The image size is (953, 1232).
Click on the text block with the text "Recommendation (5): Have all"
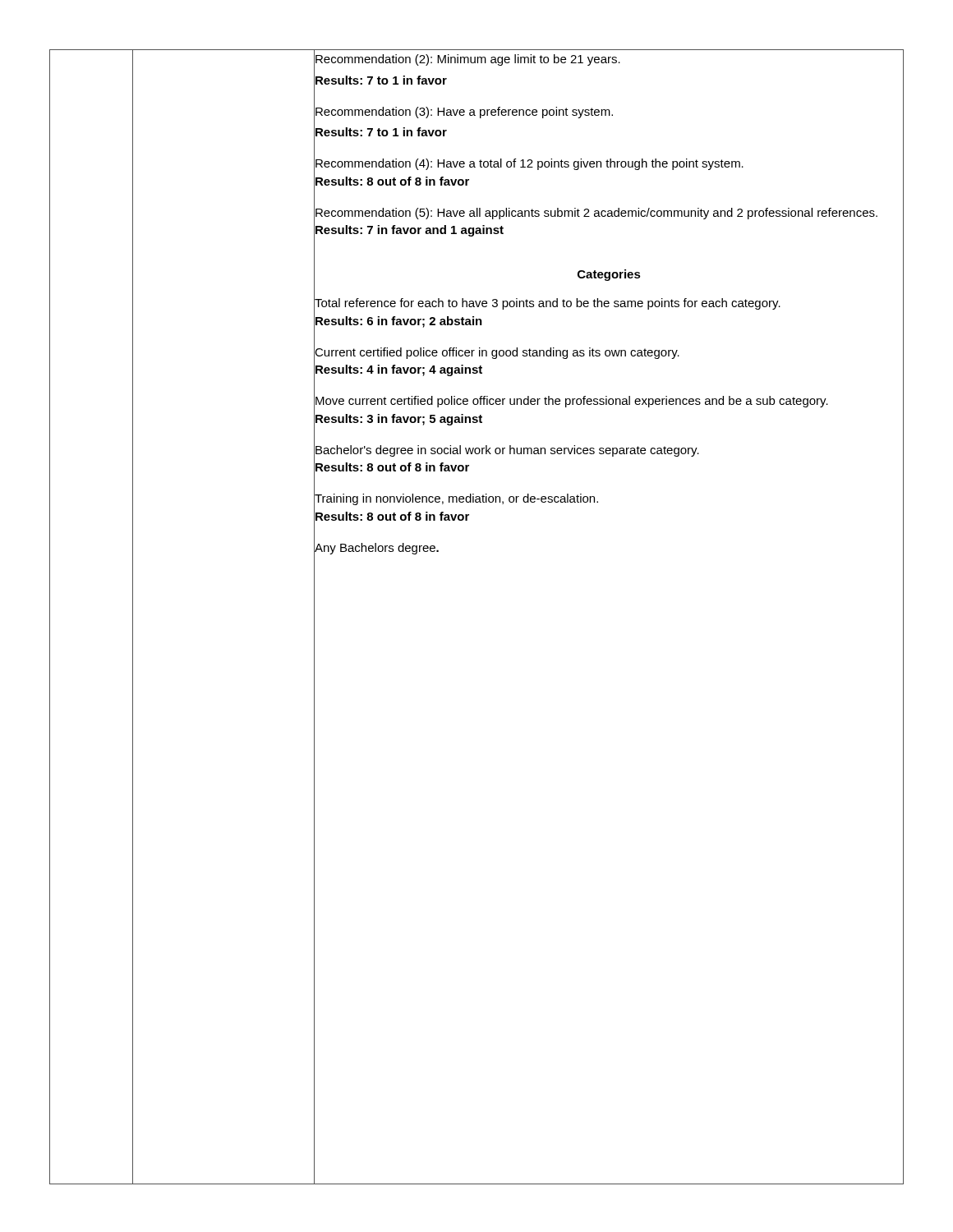tap(609, 221)
